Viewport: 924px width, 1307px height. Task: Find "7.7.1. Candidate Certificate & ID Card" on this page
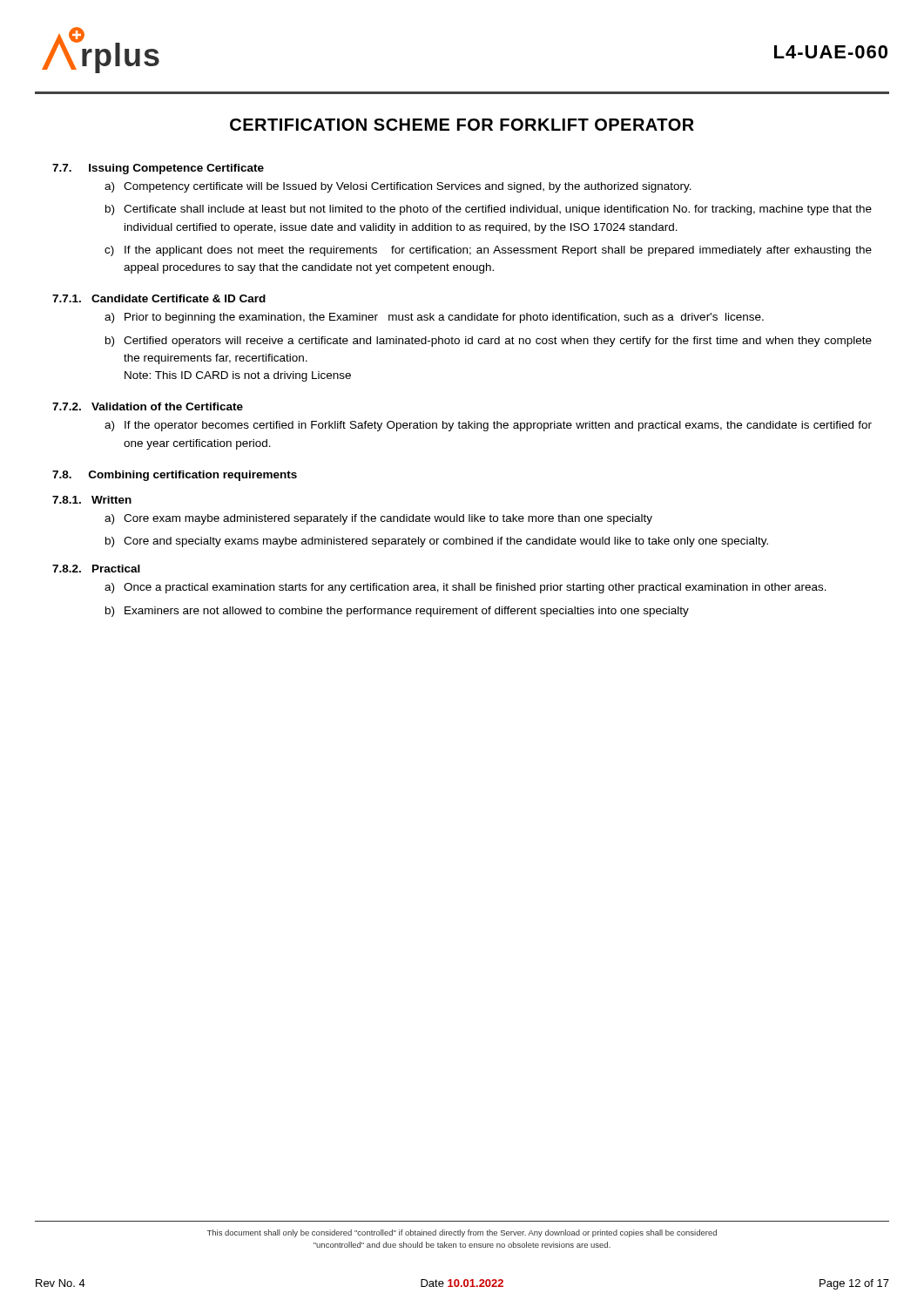coord(159,299)
